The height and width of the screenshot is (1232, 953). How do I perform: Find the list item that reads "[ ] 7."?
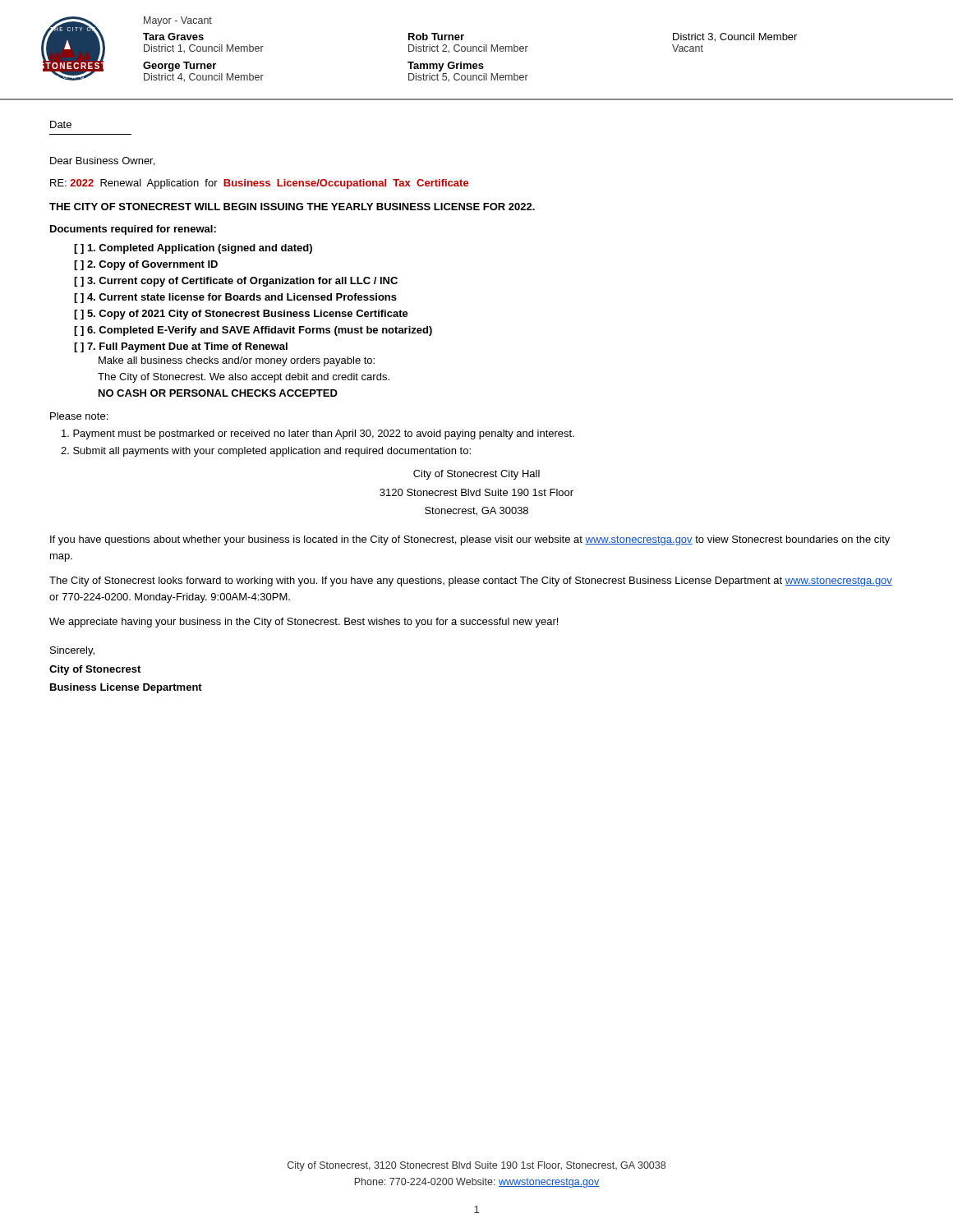(x=232, y=371)
